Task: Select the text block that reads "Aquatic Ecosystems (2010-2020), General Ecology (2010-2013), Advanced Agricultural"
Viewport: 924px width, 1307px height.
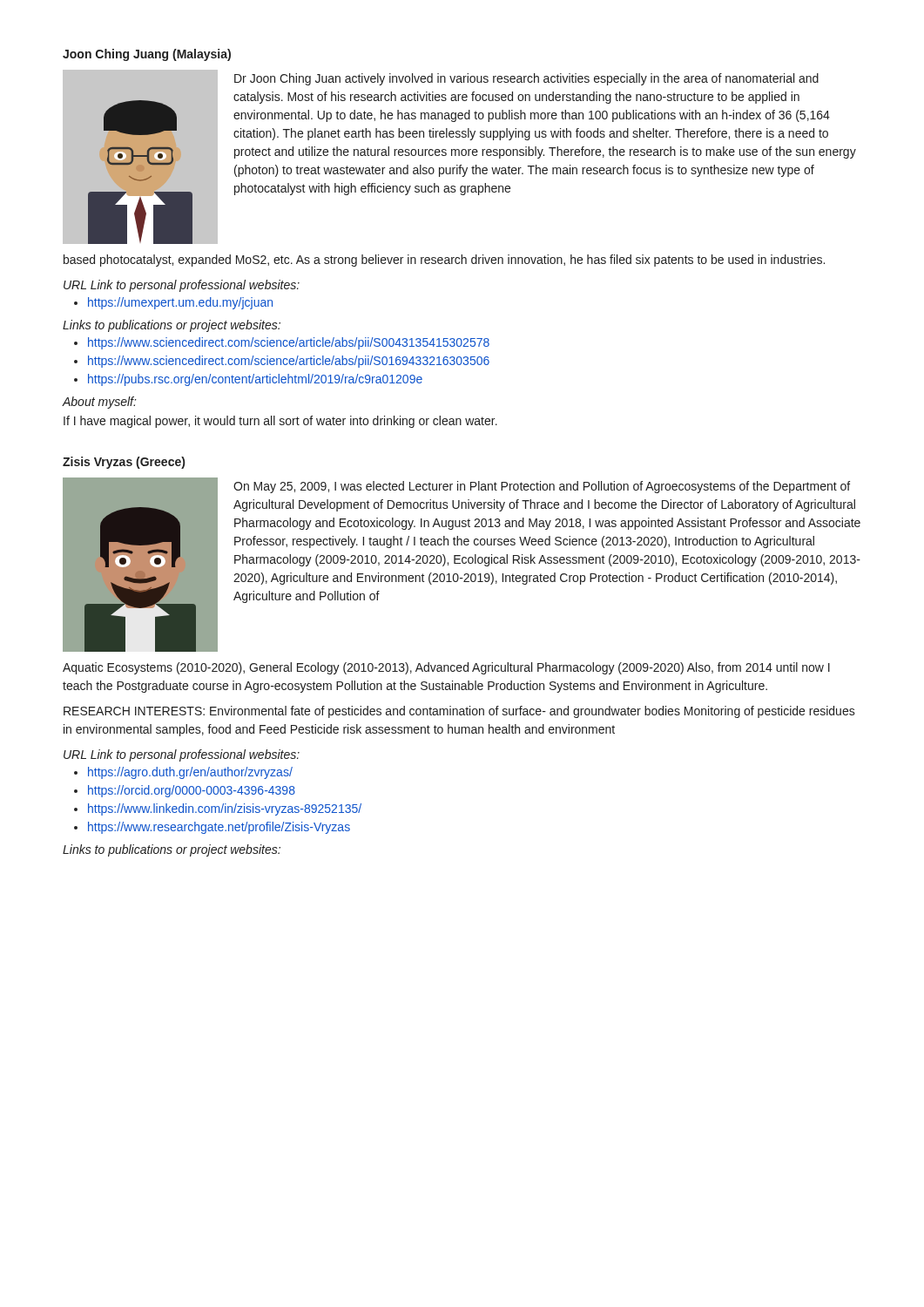Action: point(447,677)
